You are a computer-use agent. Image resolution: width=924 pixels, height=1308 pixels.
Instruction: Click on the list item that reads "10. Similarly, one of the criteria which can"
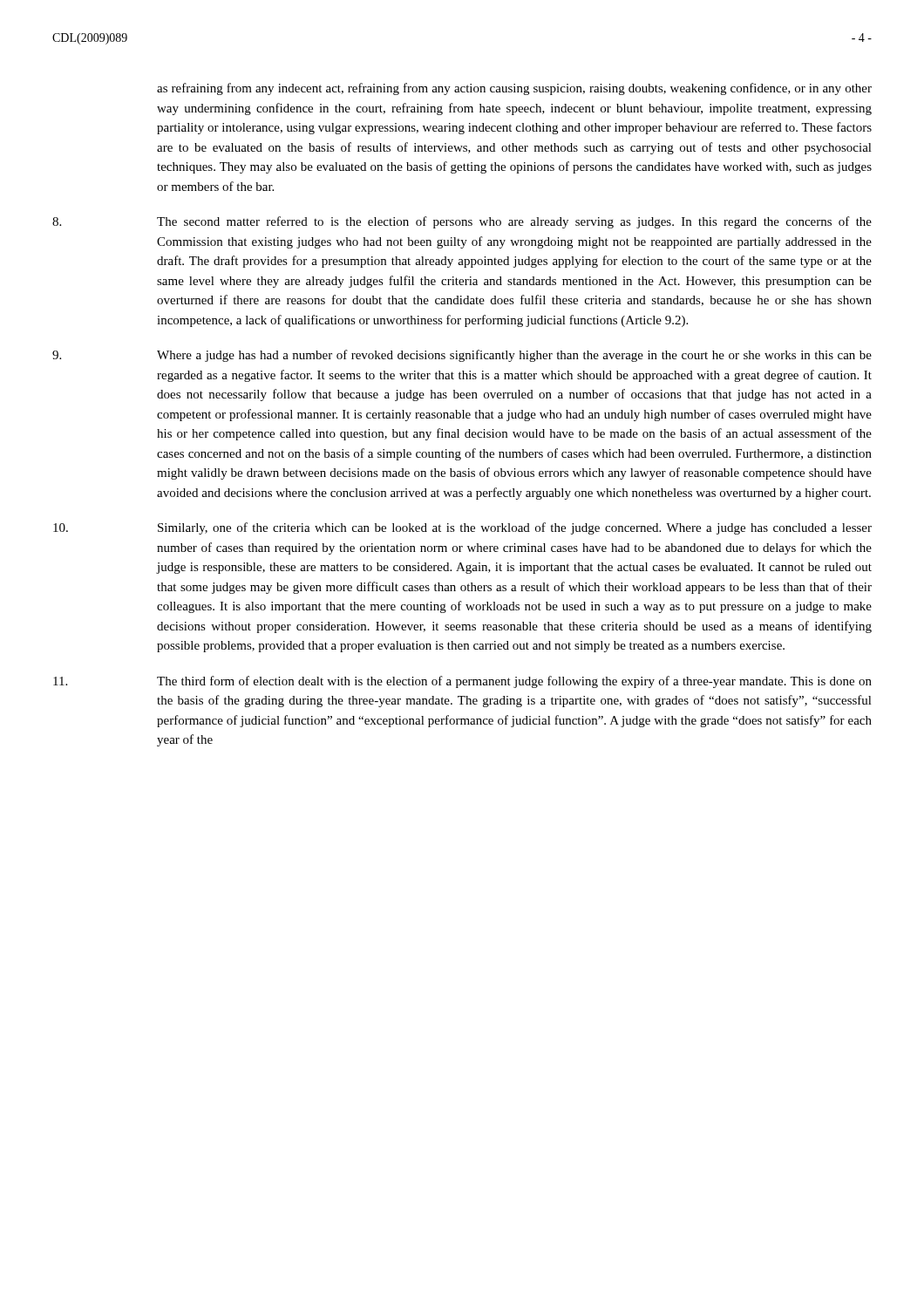tap(462, 587)
